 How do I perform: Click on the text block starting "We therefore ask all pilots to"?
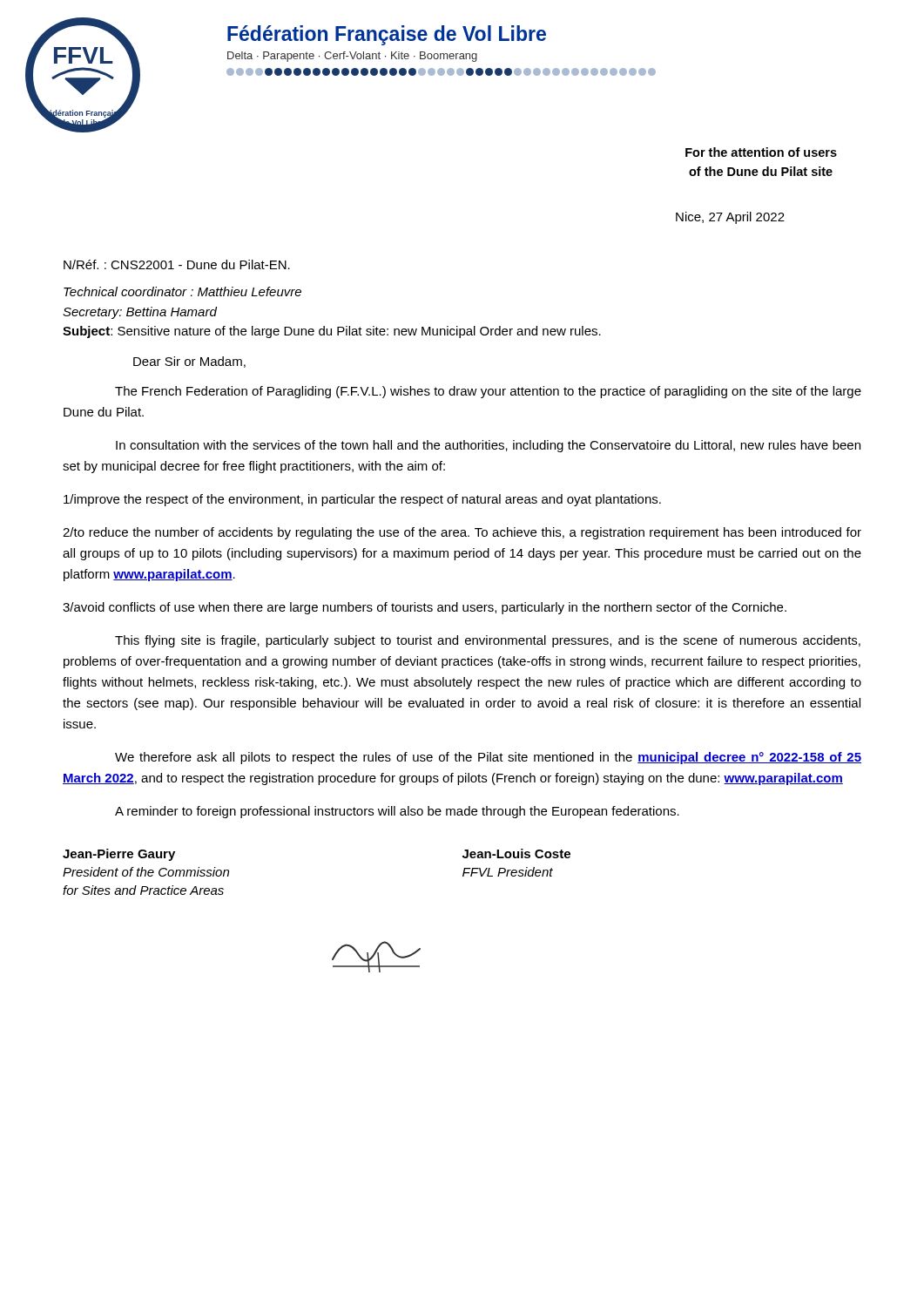[462, 767]
